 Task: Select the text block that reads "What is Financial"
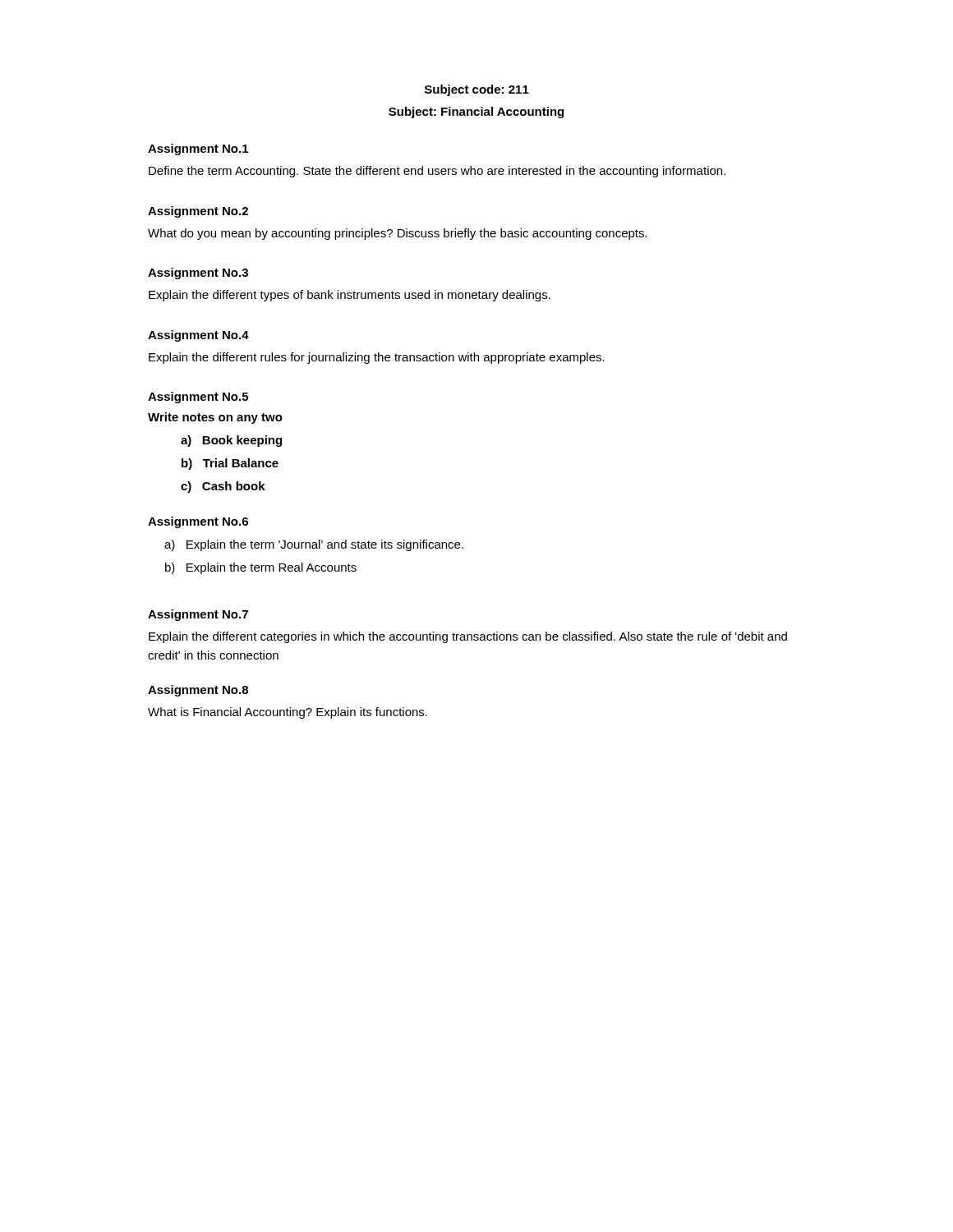tap(288, 712)
